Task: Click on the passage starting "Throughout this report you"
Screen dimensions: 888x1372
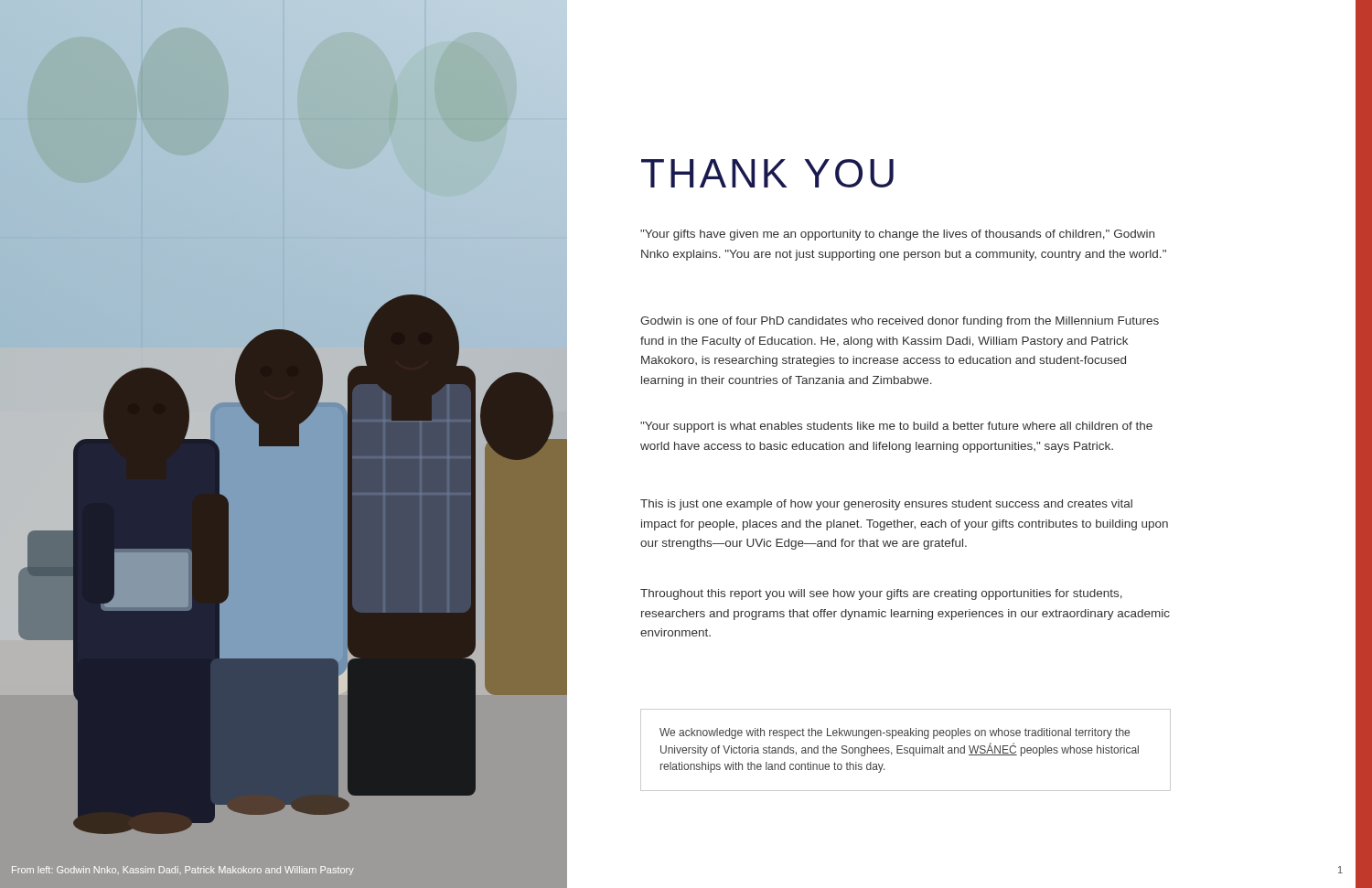Action: click(906, 613)
